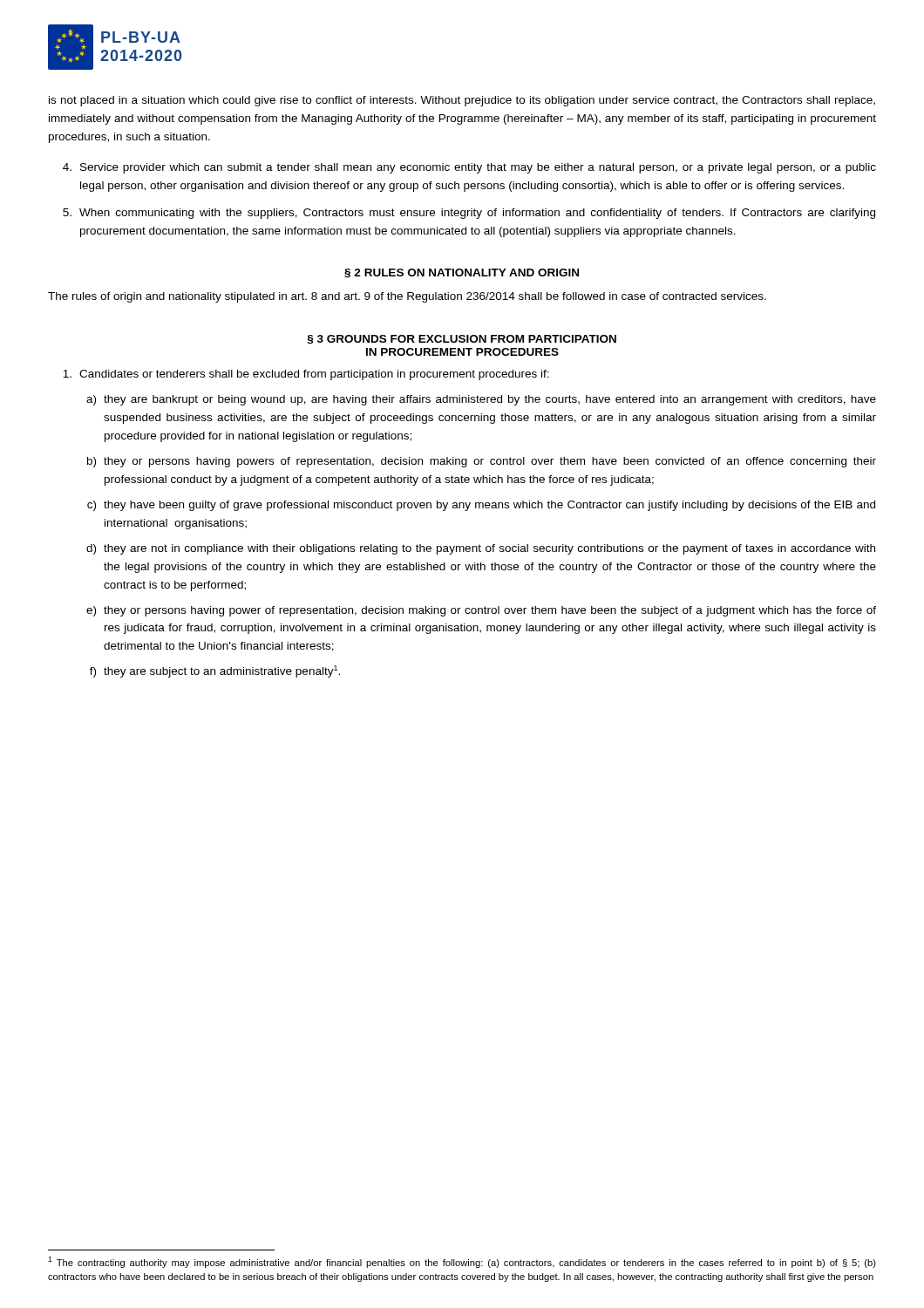Navigate to the passage starting "b) they or persons"
This screenshot has height=1308, width=924.
(x=474, y=471)
